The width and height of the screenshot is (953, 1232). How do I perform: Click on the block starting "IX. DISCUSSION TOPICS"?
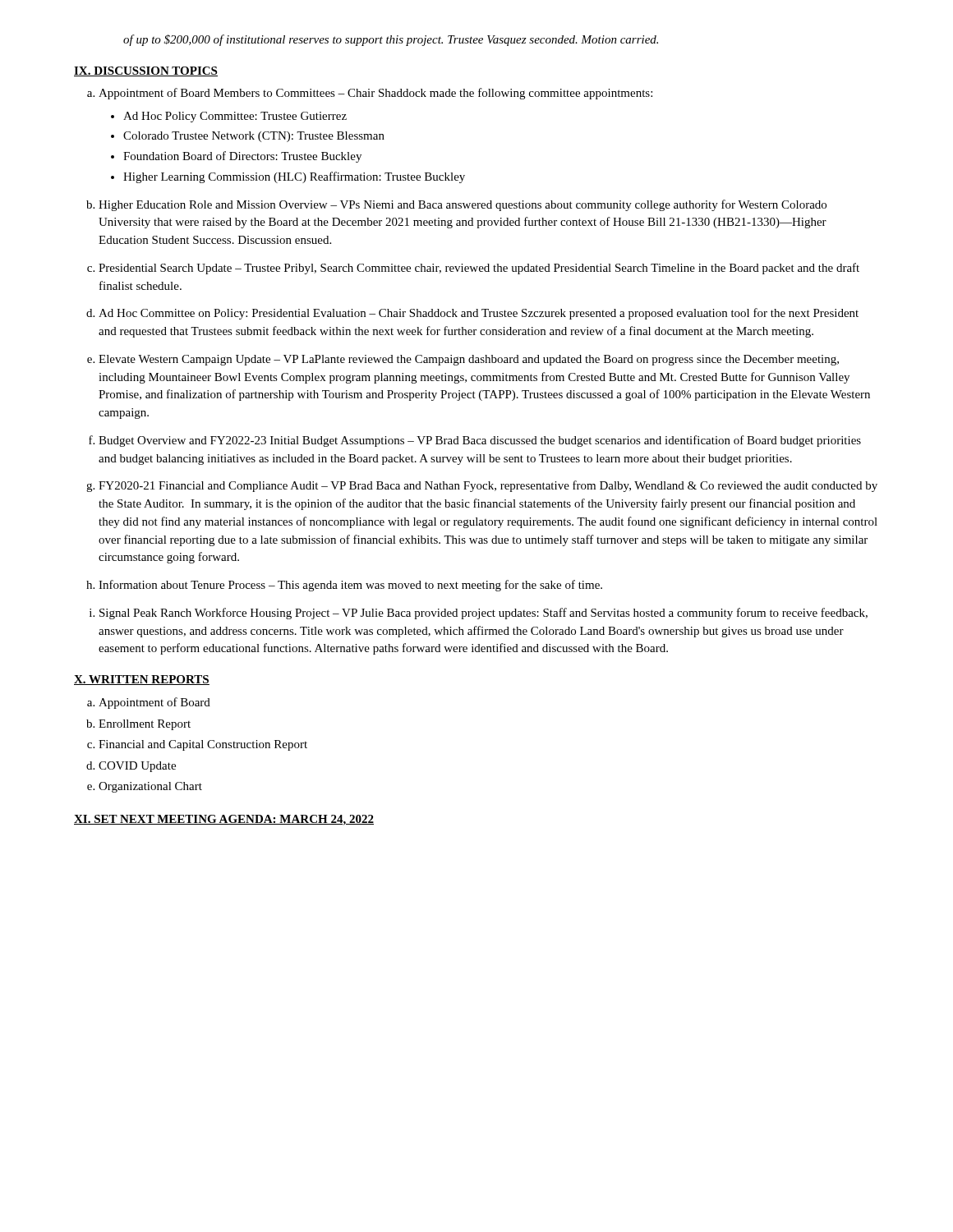point(146,70)
